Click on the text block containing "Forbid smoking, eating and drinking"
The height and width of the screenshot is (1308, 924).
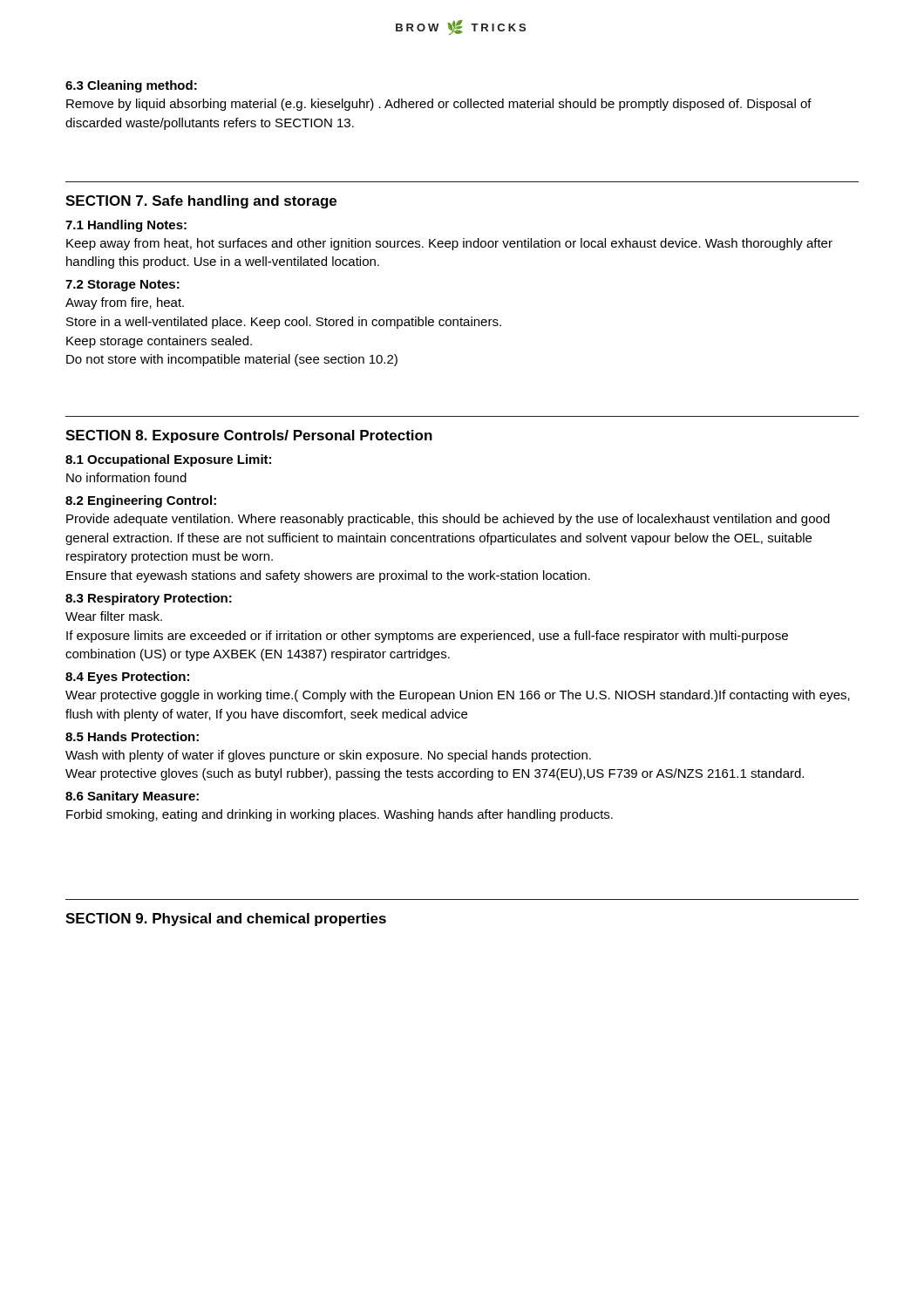(x=340, y=814)
